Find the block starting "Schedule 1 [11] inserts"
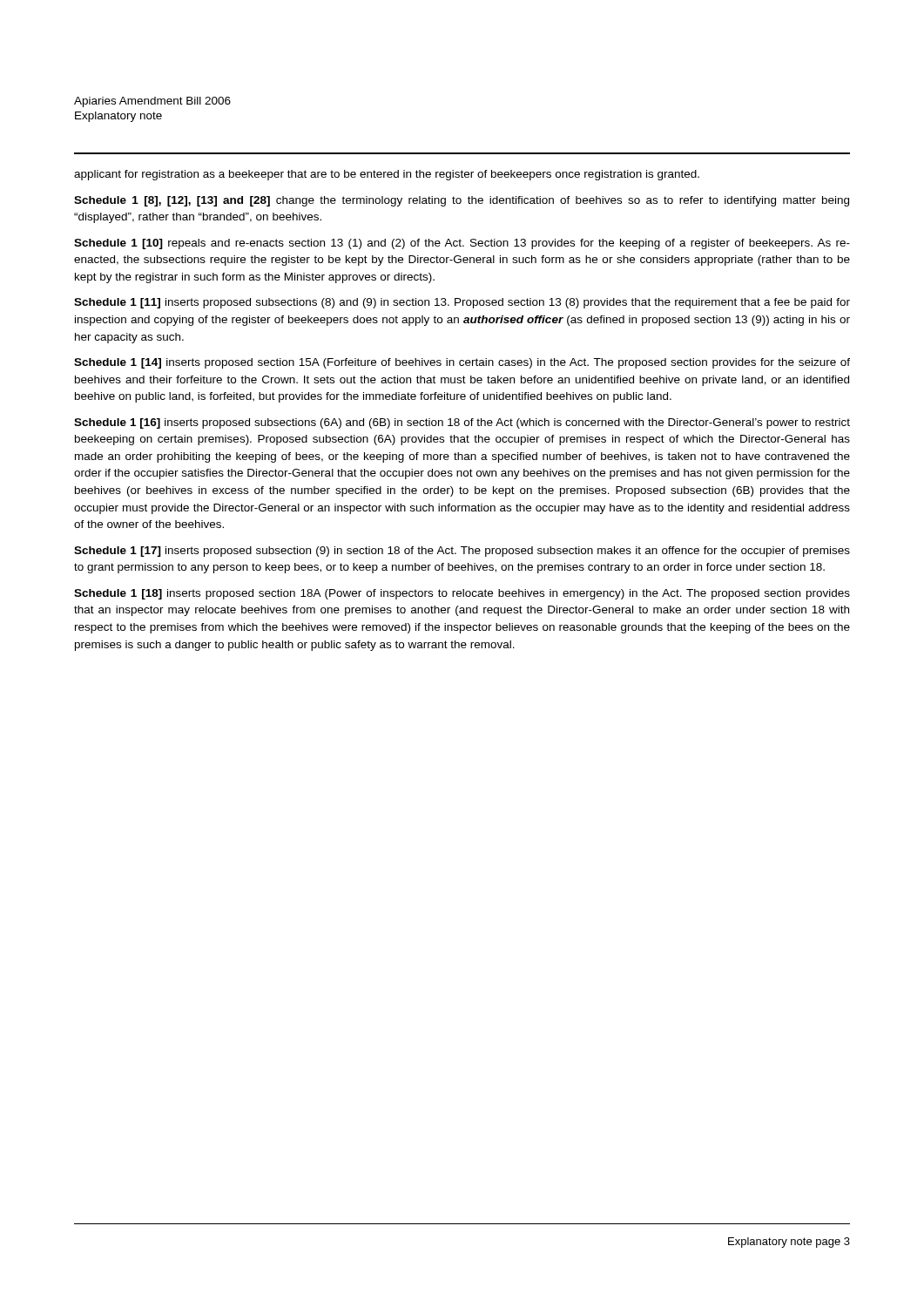 point(462,319)
